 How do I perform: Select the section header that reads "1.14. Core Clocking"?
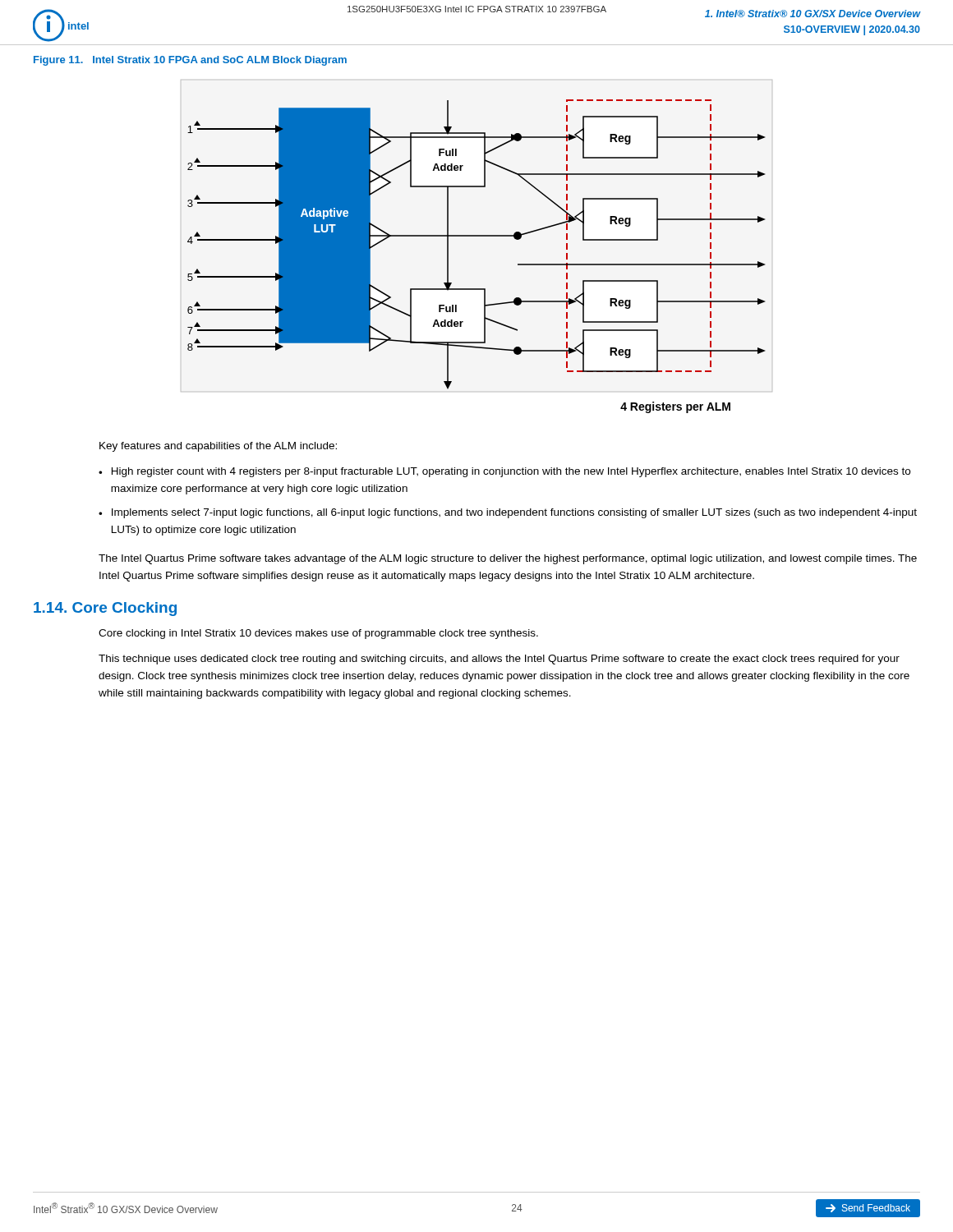(x=105, y=608)
